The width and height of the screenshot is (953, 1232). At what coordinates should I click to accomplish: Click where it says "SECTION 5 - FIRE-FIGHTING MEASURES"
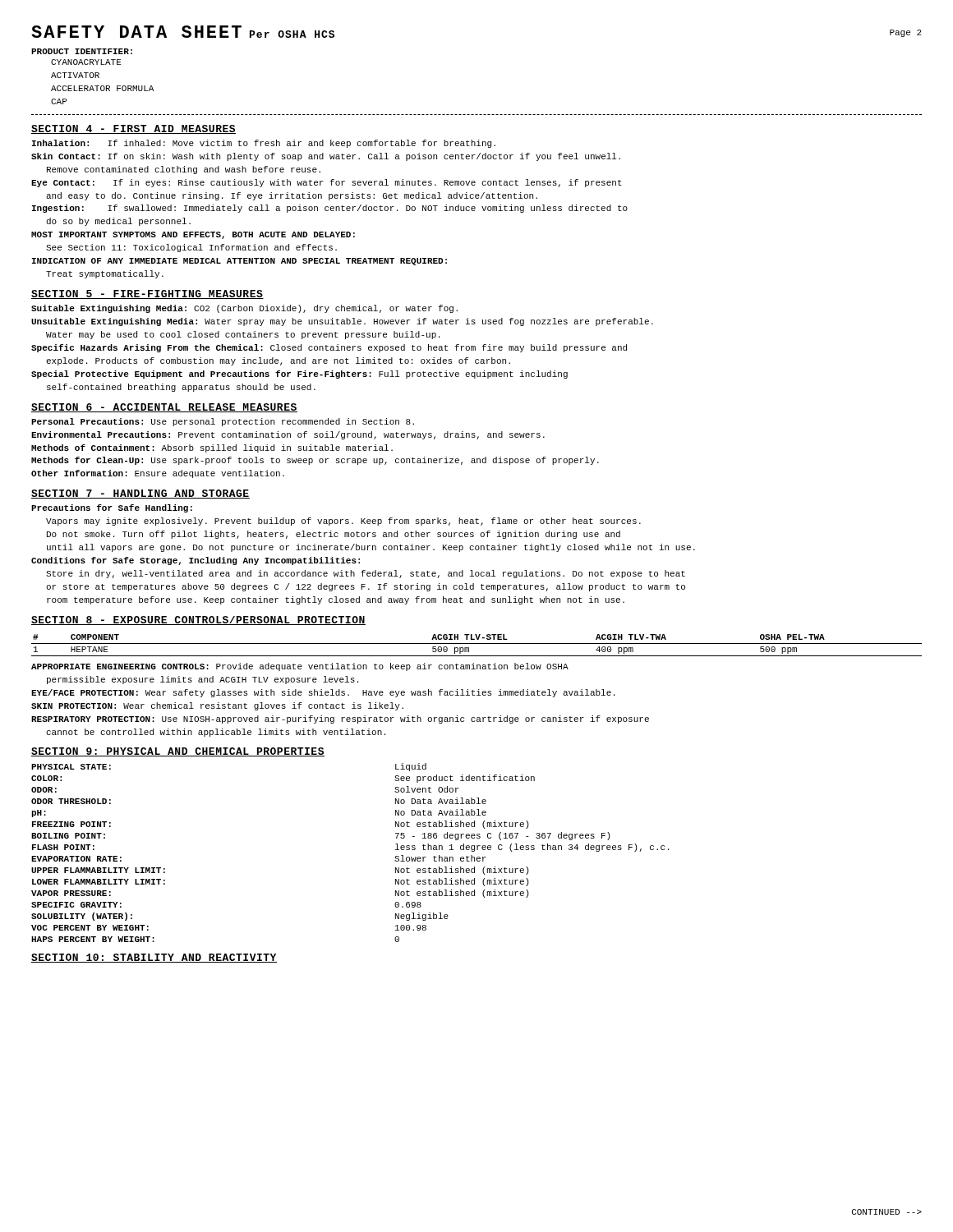click(x=147, y=294)
